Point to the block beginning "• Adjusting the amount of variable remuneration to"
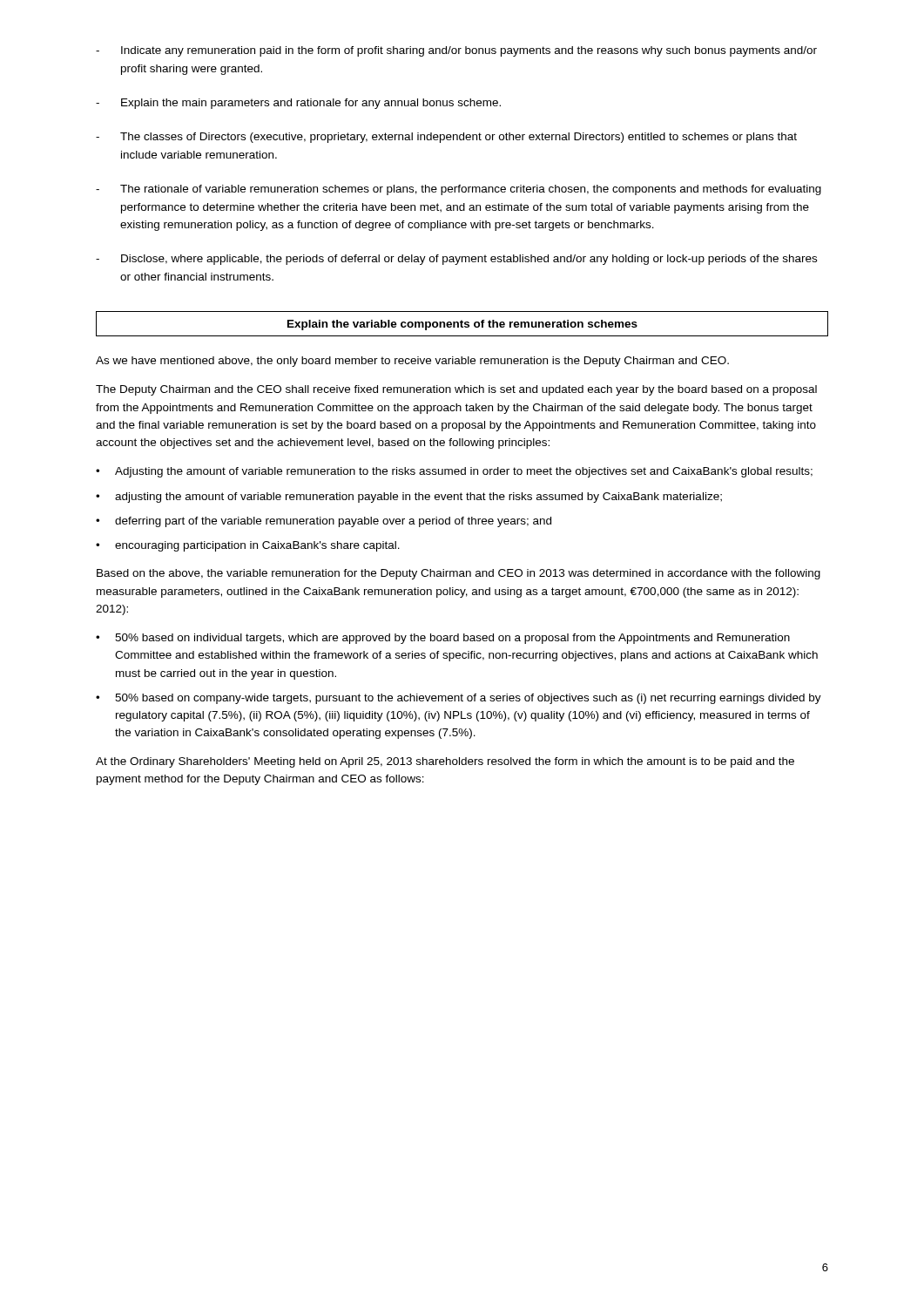The width and height of the screenshot is (924, 1307). point(462,472)
